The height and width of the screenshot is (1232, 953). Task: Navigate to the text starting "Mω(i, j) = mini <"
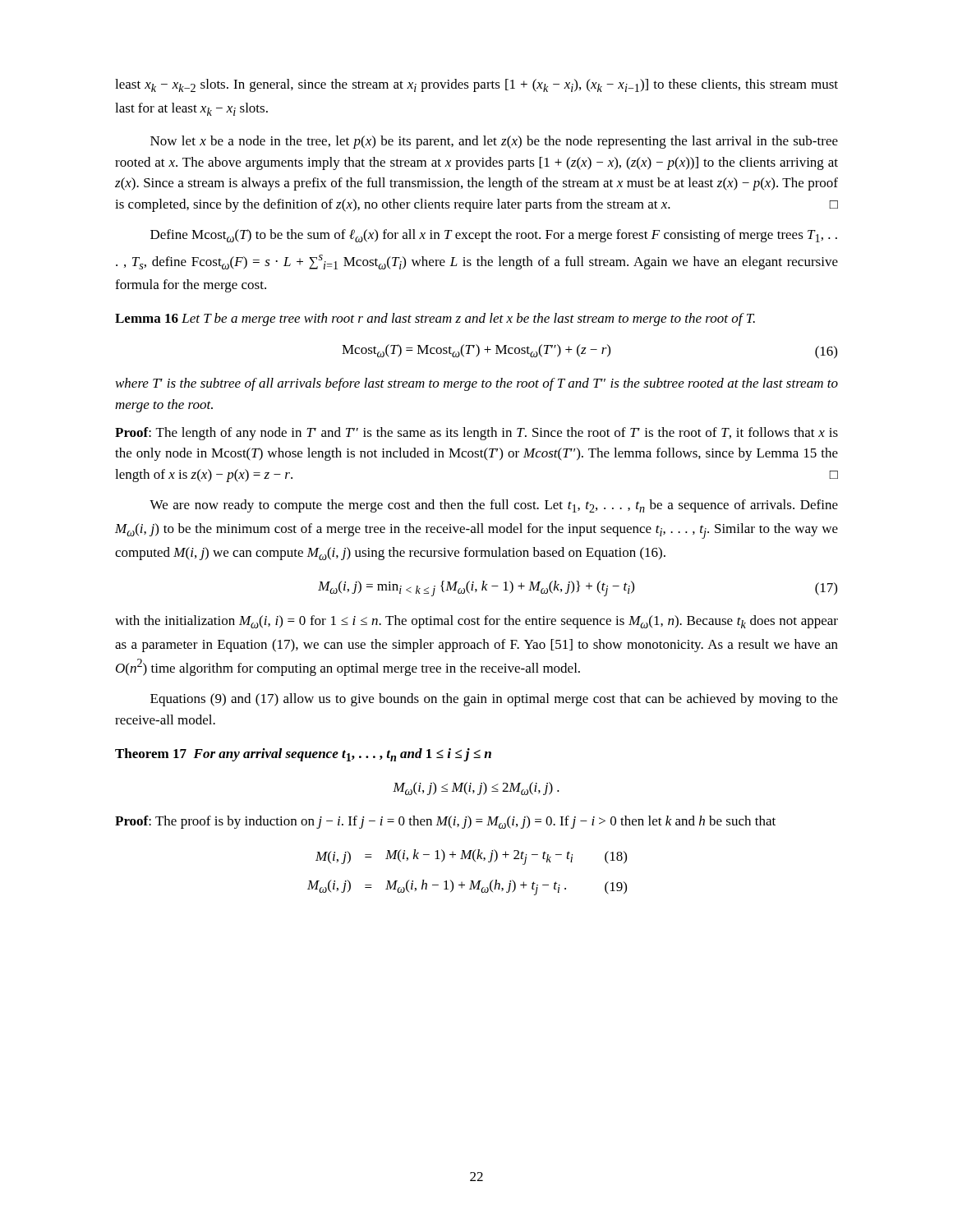point(578,588)
